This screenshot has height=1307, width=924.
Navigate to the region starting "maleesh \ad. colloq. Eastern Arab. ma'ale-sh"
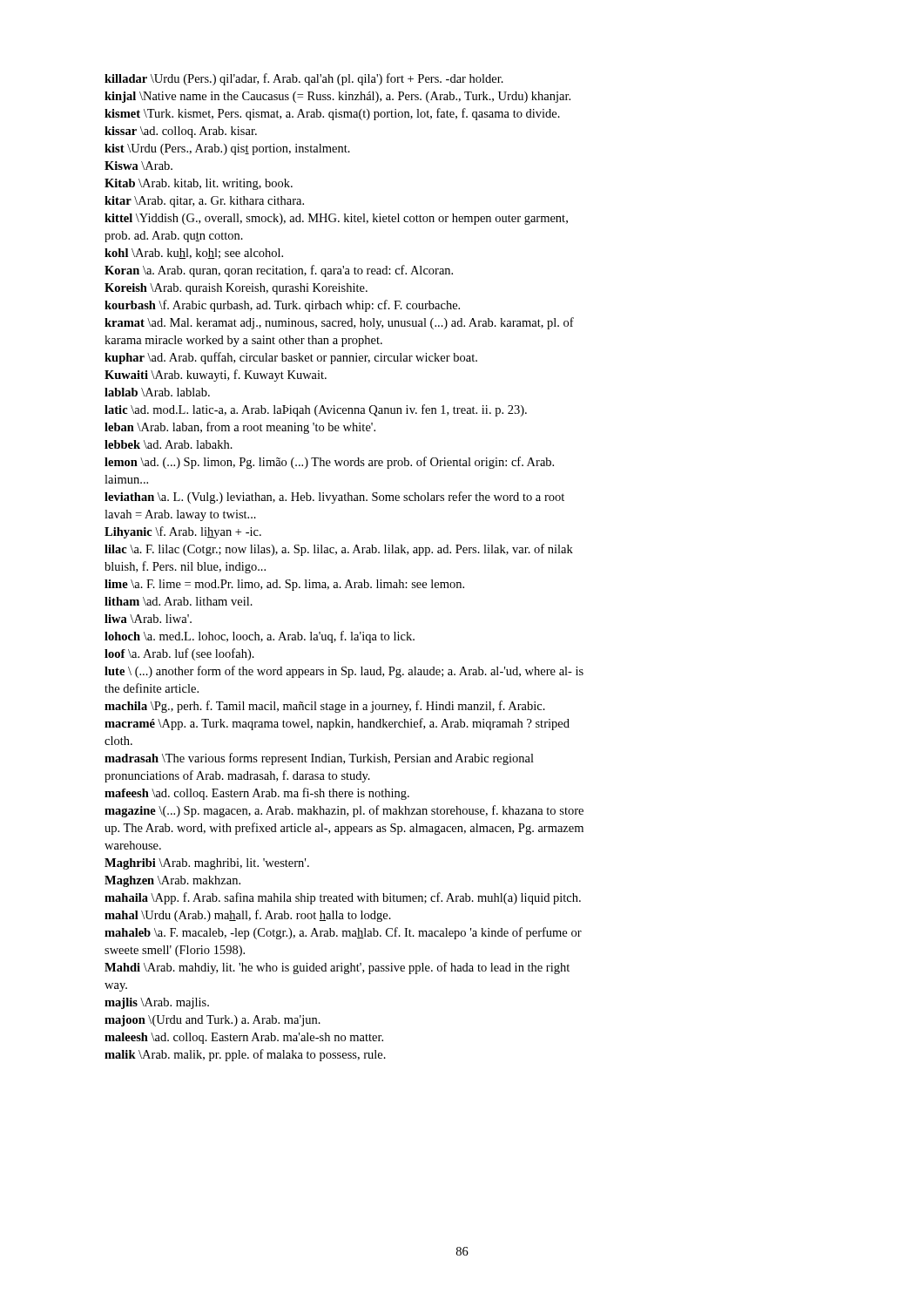(244, 1038)
